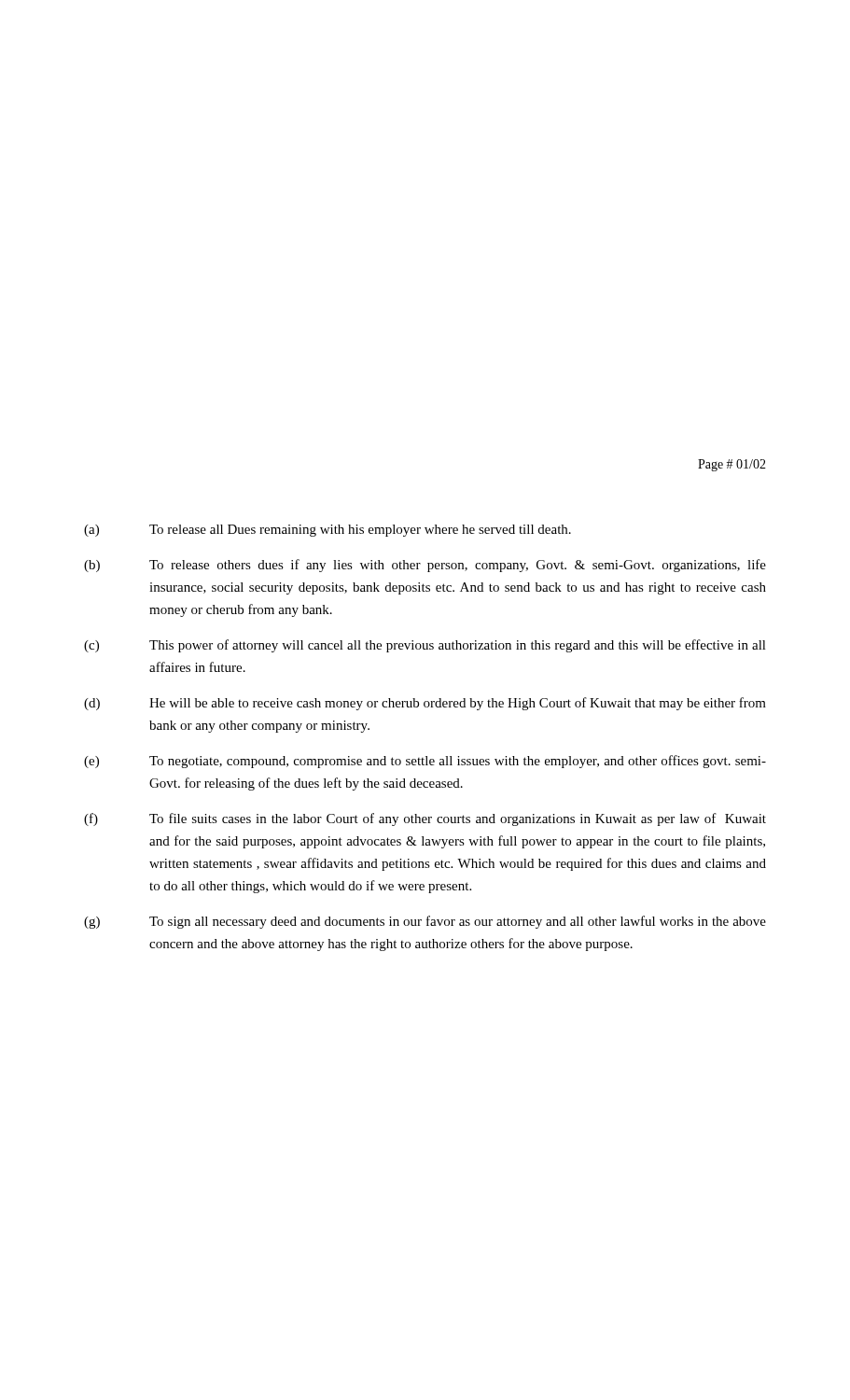Navigate to the region starting "(f) To file suits cases in the labor"
This screenshot has height=1400, width=850.
pos(425,852)
